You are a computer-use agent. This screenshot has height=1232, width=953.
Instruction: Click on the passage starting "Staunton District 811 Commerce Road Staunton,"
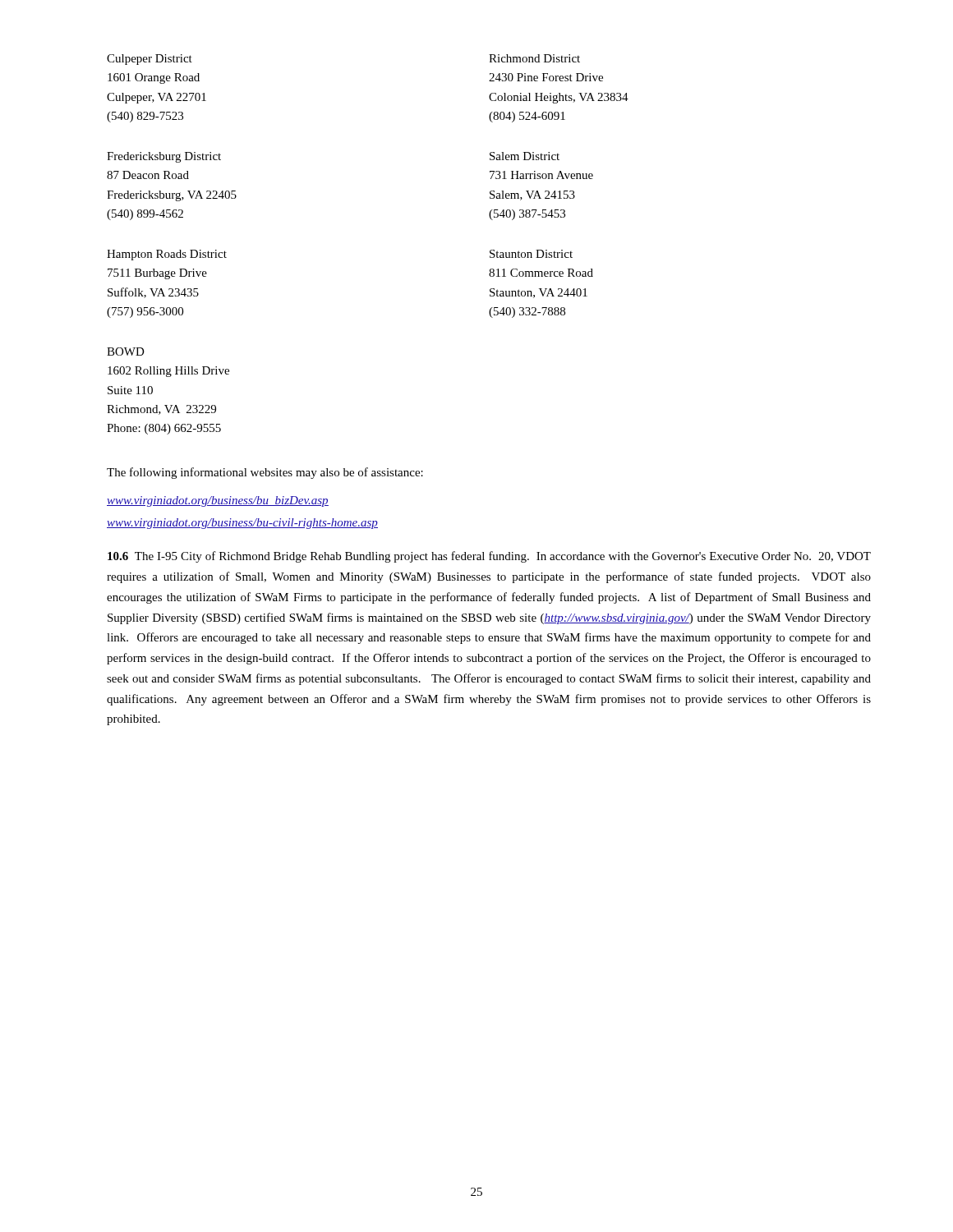541,282
